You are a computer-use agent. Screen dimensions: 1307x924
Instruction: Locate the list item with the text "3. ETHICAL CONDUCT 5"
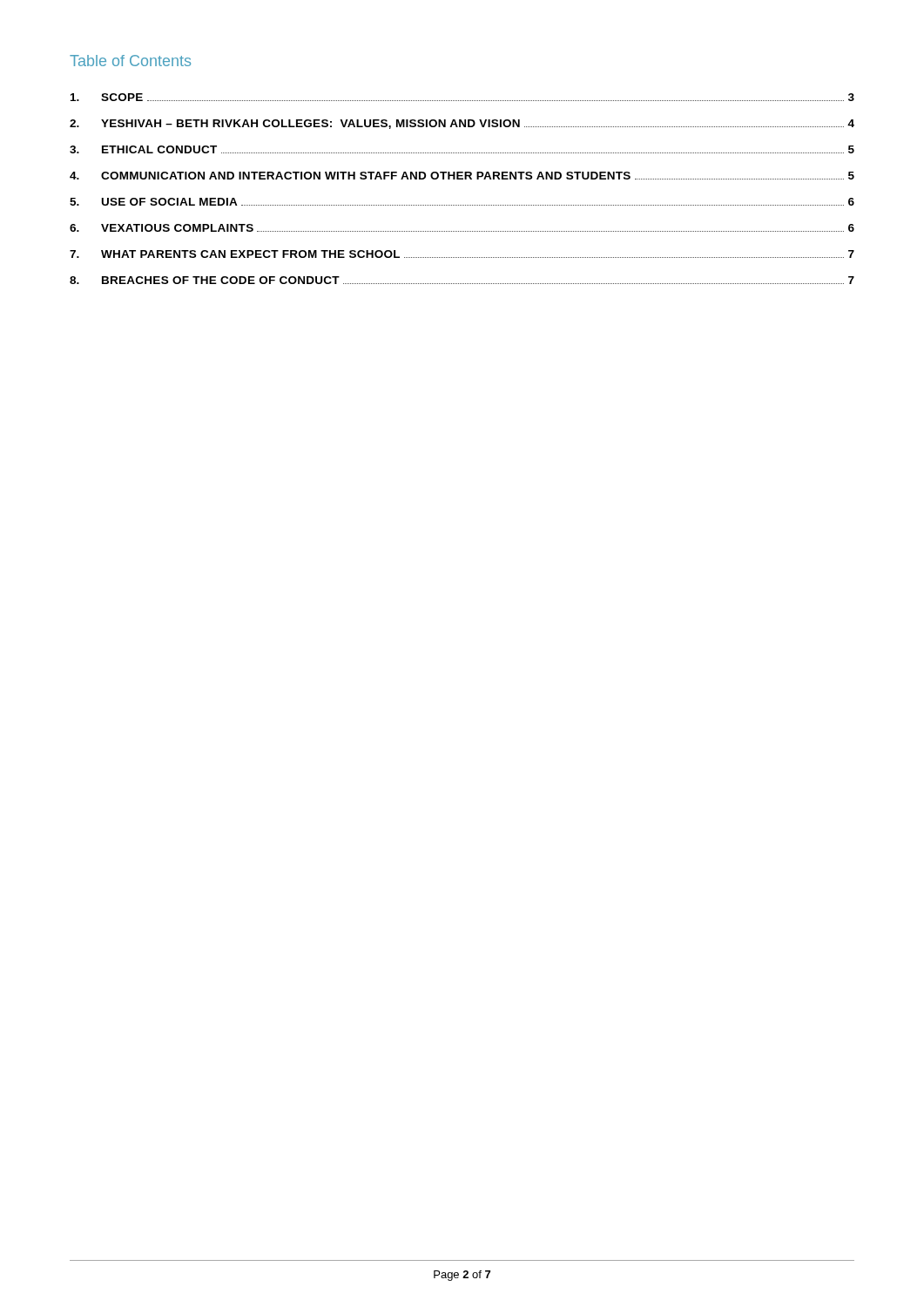(x=462, y=148)
